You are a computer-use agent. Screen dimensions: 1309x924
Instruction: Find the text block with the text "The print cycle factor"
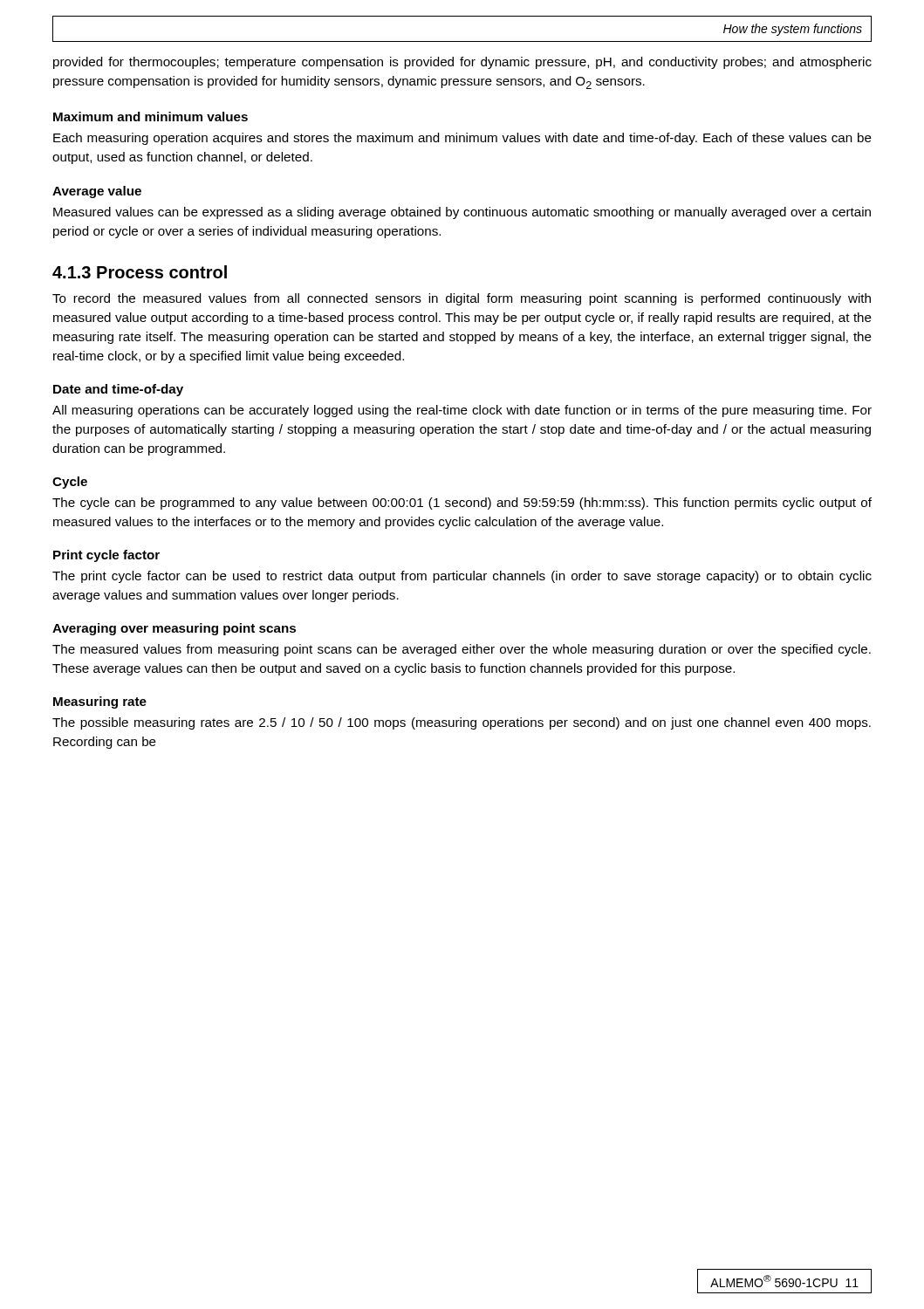[462, 586]
